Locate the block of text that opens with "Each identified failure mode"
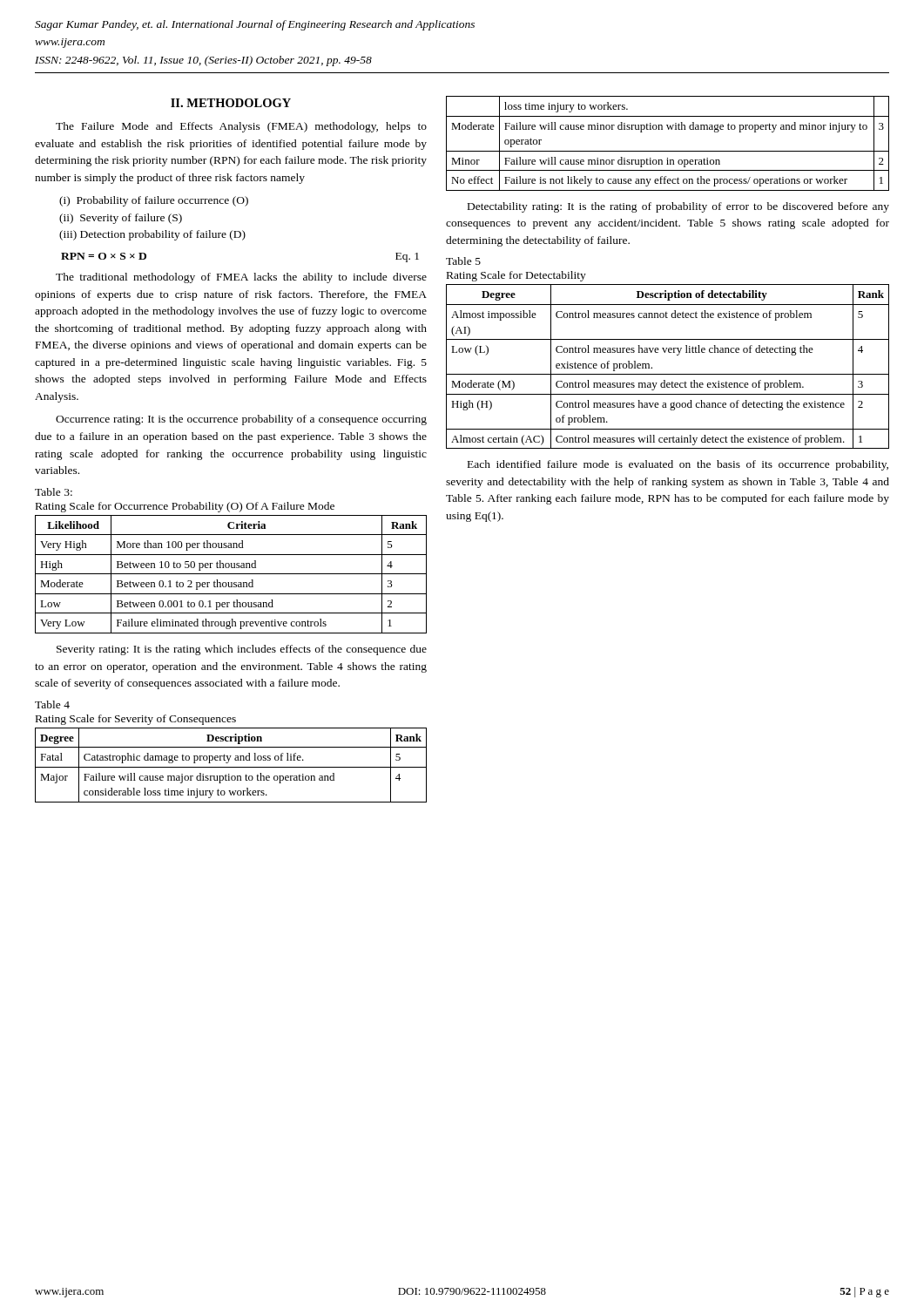The width and height of the screenshot is (924, 1307). (668, 490)
